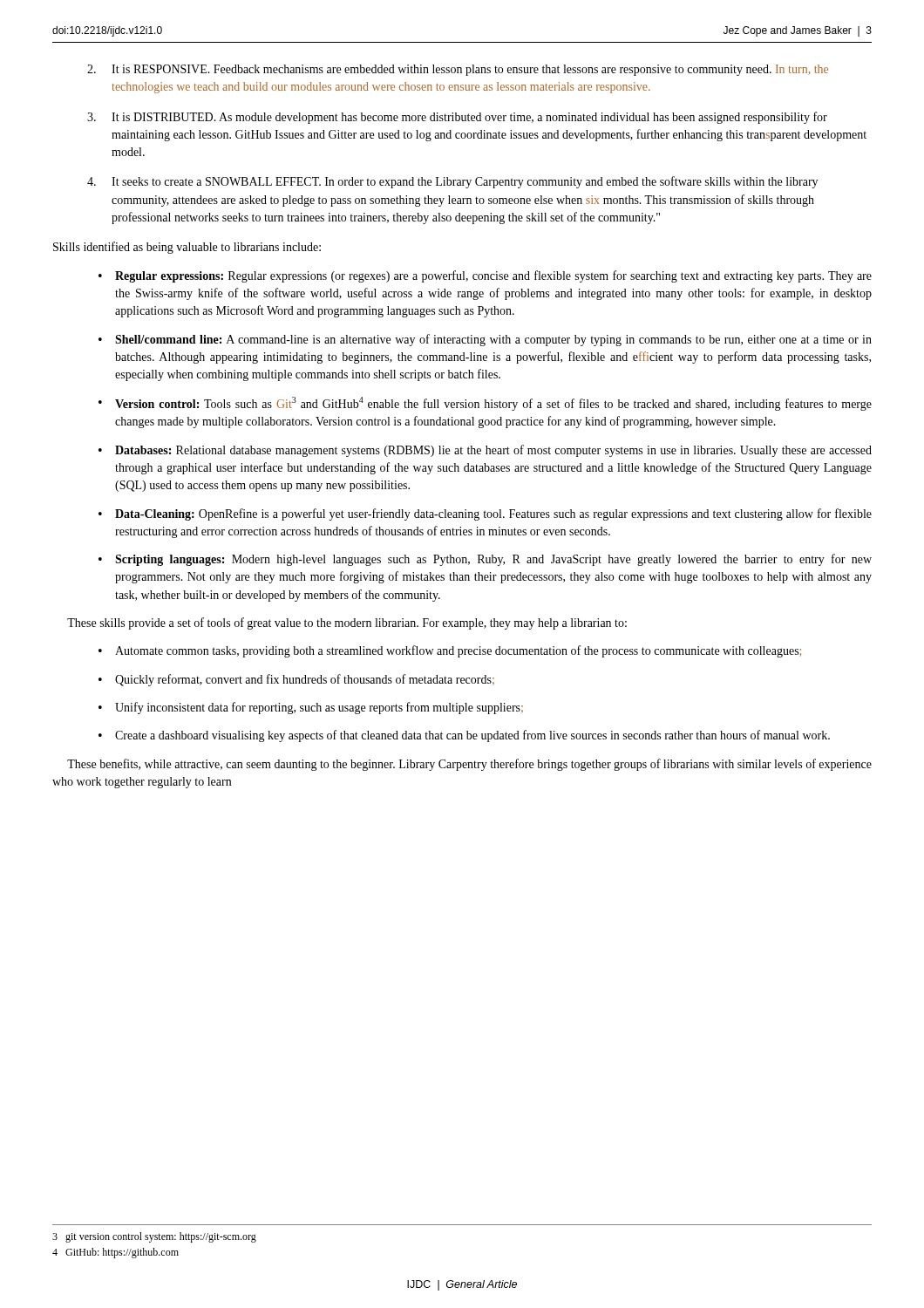Find the text starting "3 git version"
This screenshot has height=1308, width=924.
point(154,1237)
